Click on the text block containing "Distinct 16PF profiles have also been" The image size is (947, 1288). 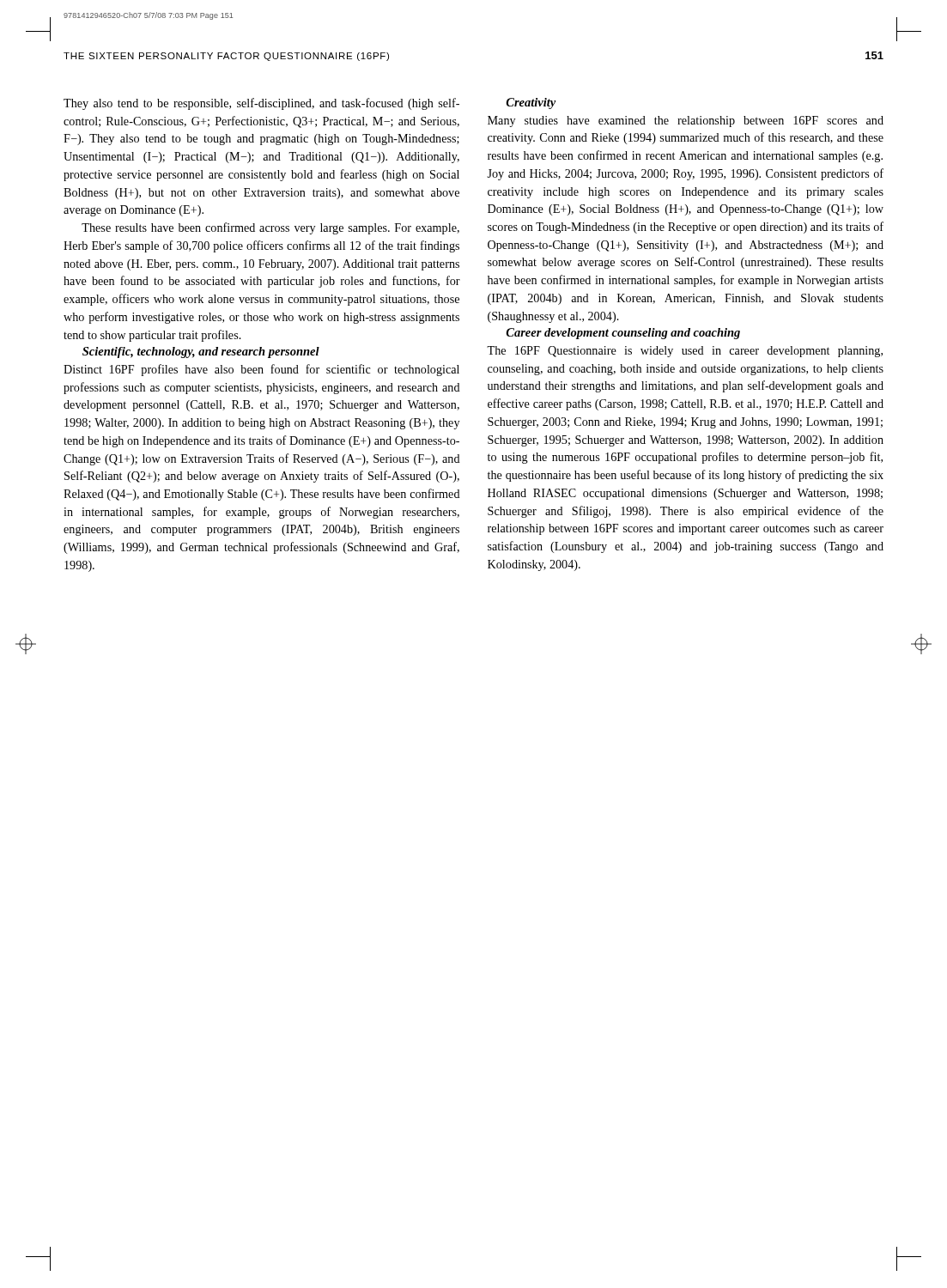pos(262,467)
